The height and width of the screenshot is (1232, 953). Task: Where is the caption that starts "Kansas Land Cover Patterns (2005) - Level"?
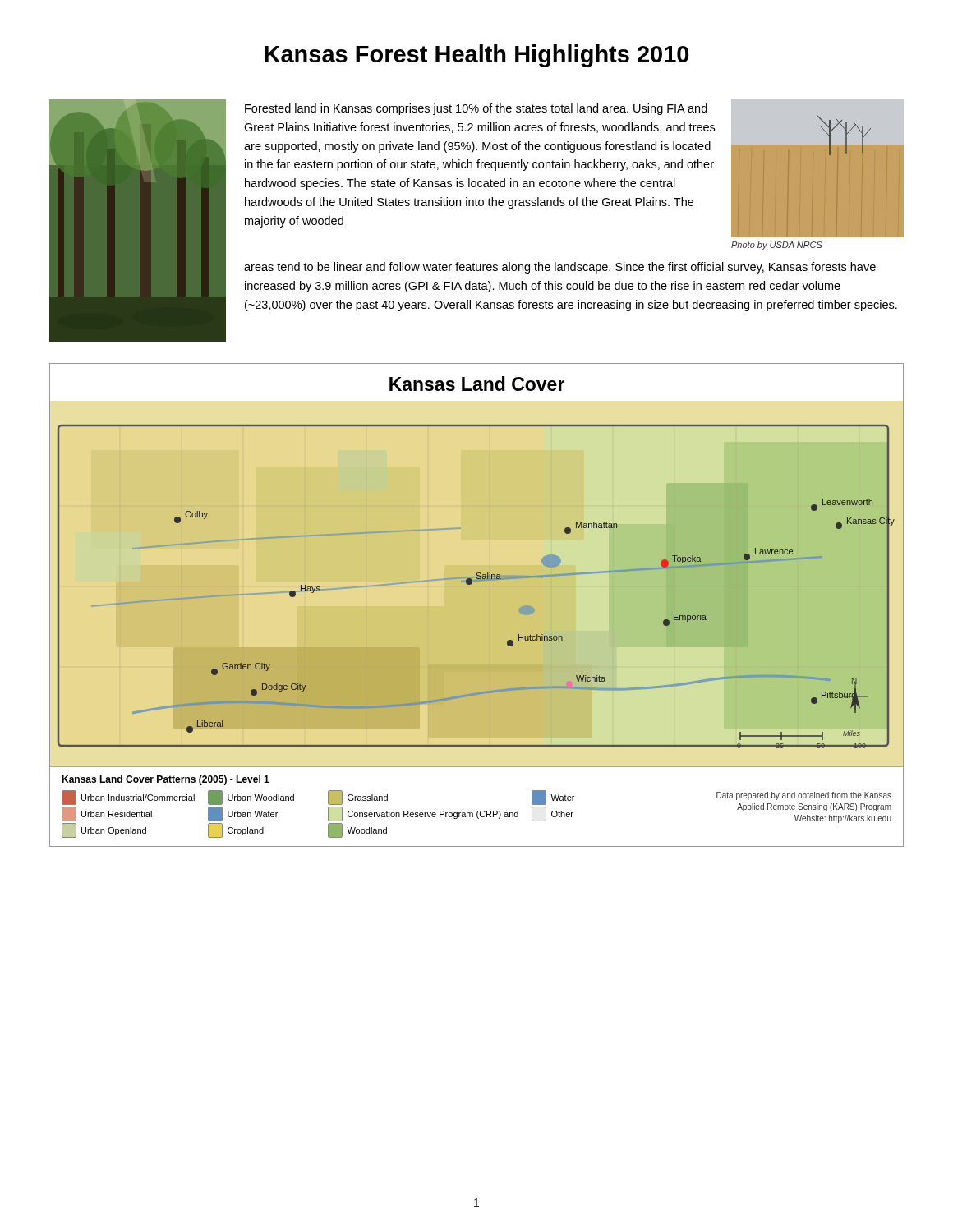coord(165,779)
